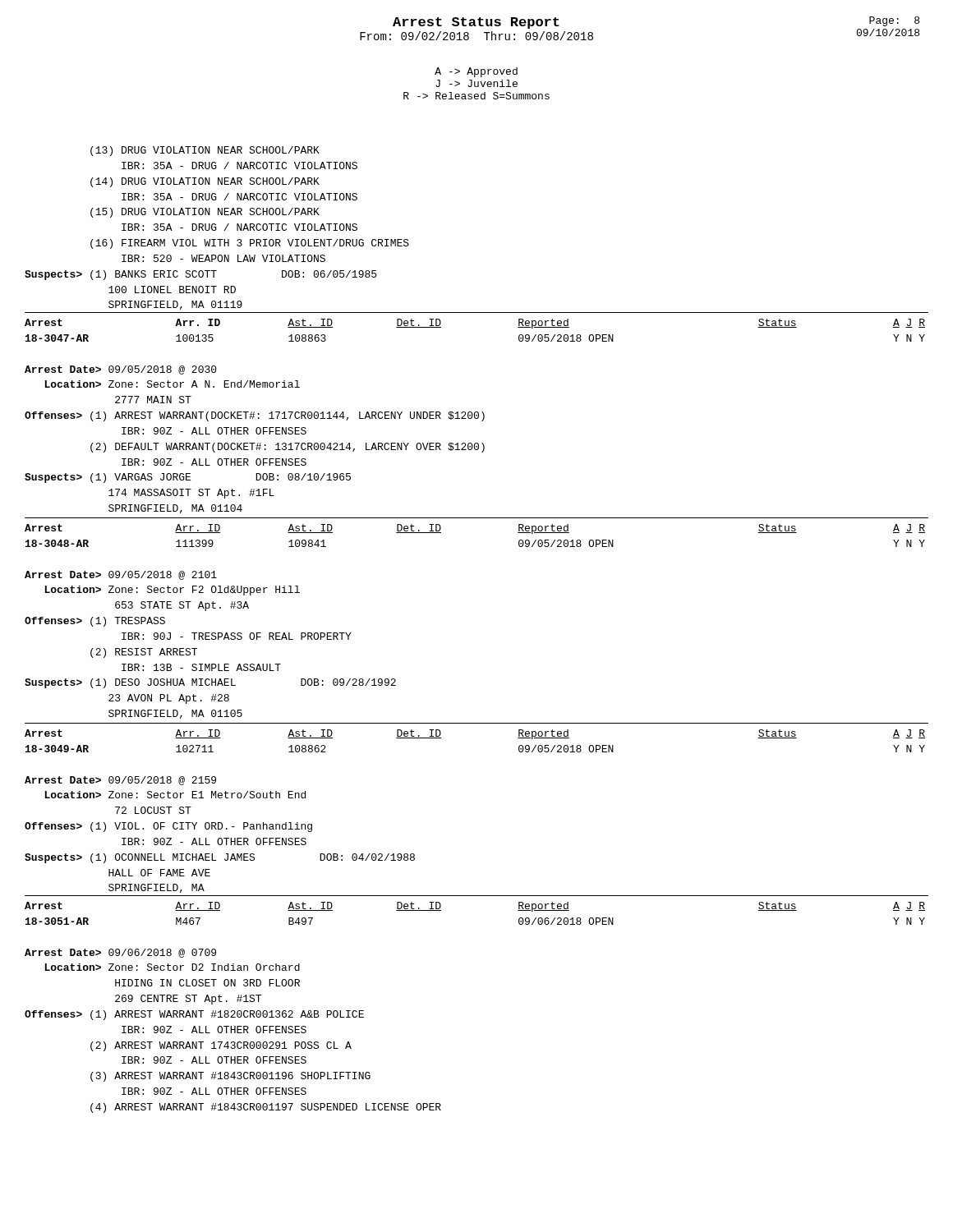Point to the passage starting "(13) DRUG VIOLATION NEAR SCHOOL/PARK IBR: 35A"
This screenshot has width=953, height=1232.
(217, 228)
